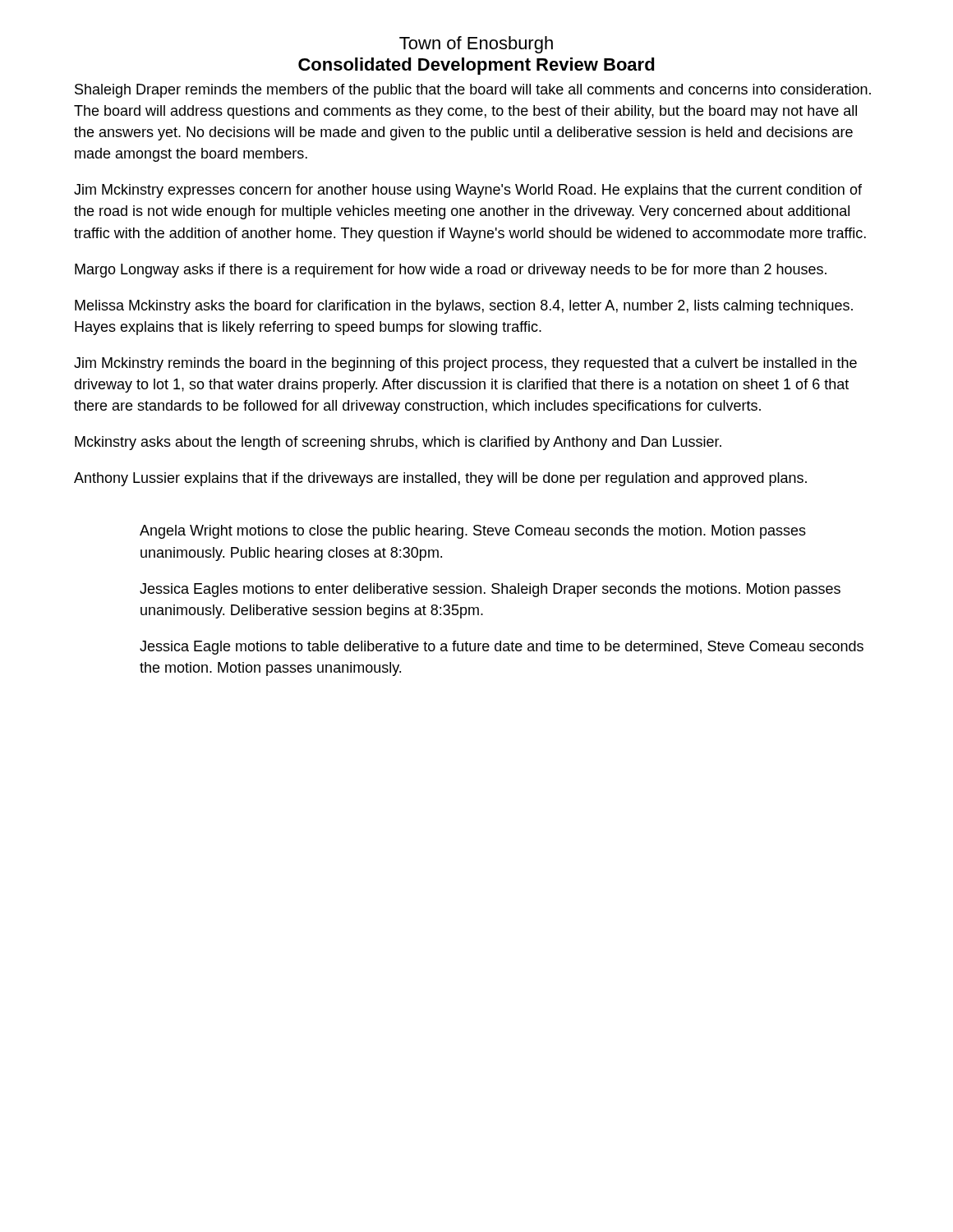Select the text block with the text "Melissa Mckinstry asks the board"
The height and width of the screenshot is (1232, 953).
464,316
